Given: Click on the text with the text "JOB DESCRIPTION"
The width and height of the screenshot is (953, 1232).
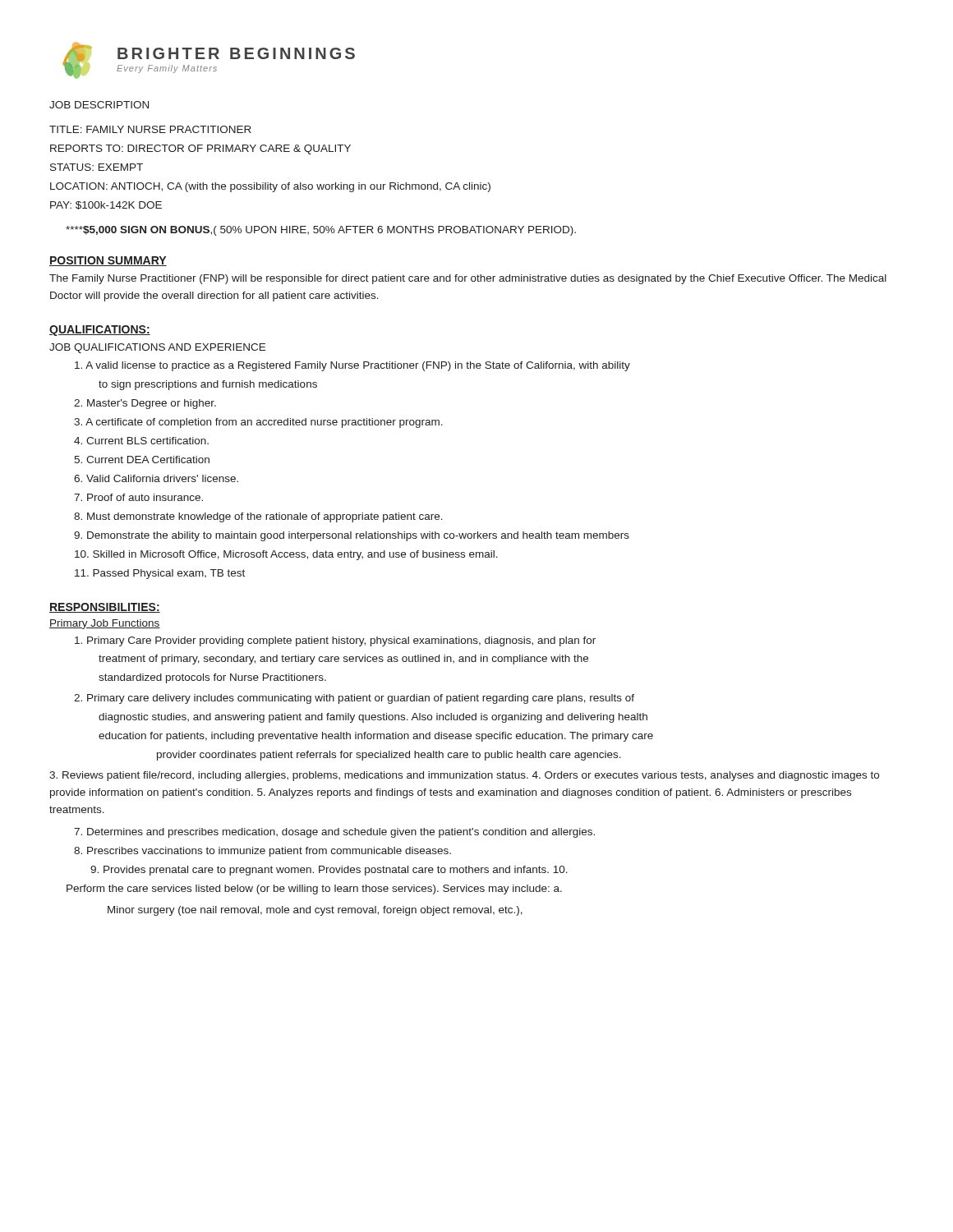Looking at the screenshot, I should 99,105.
